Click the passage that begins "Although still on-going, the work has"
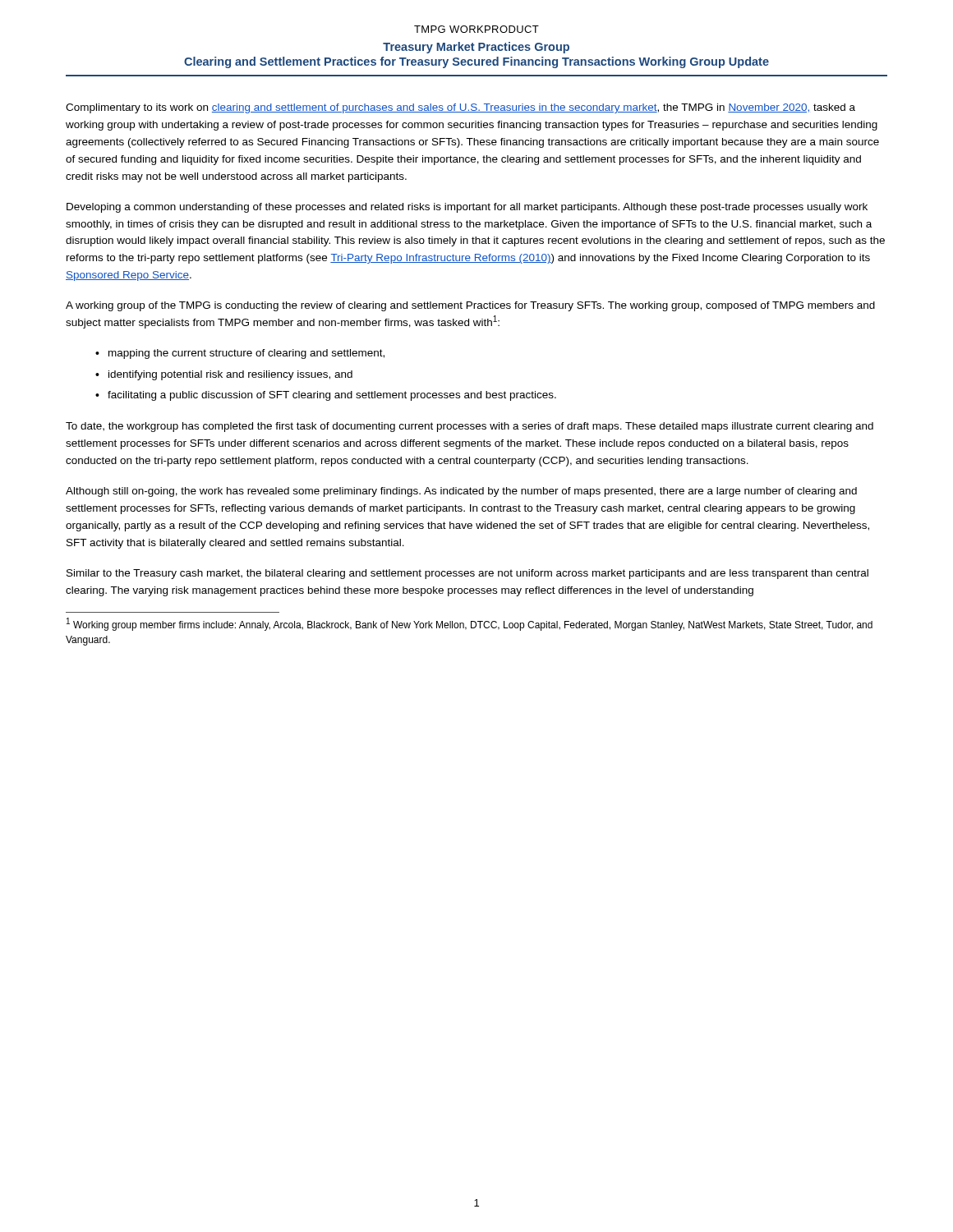This screenshot has width=953, height=1232. point(468,516)
